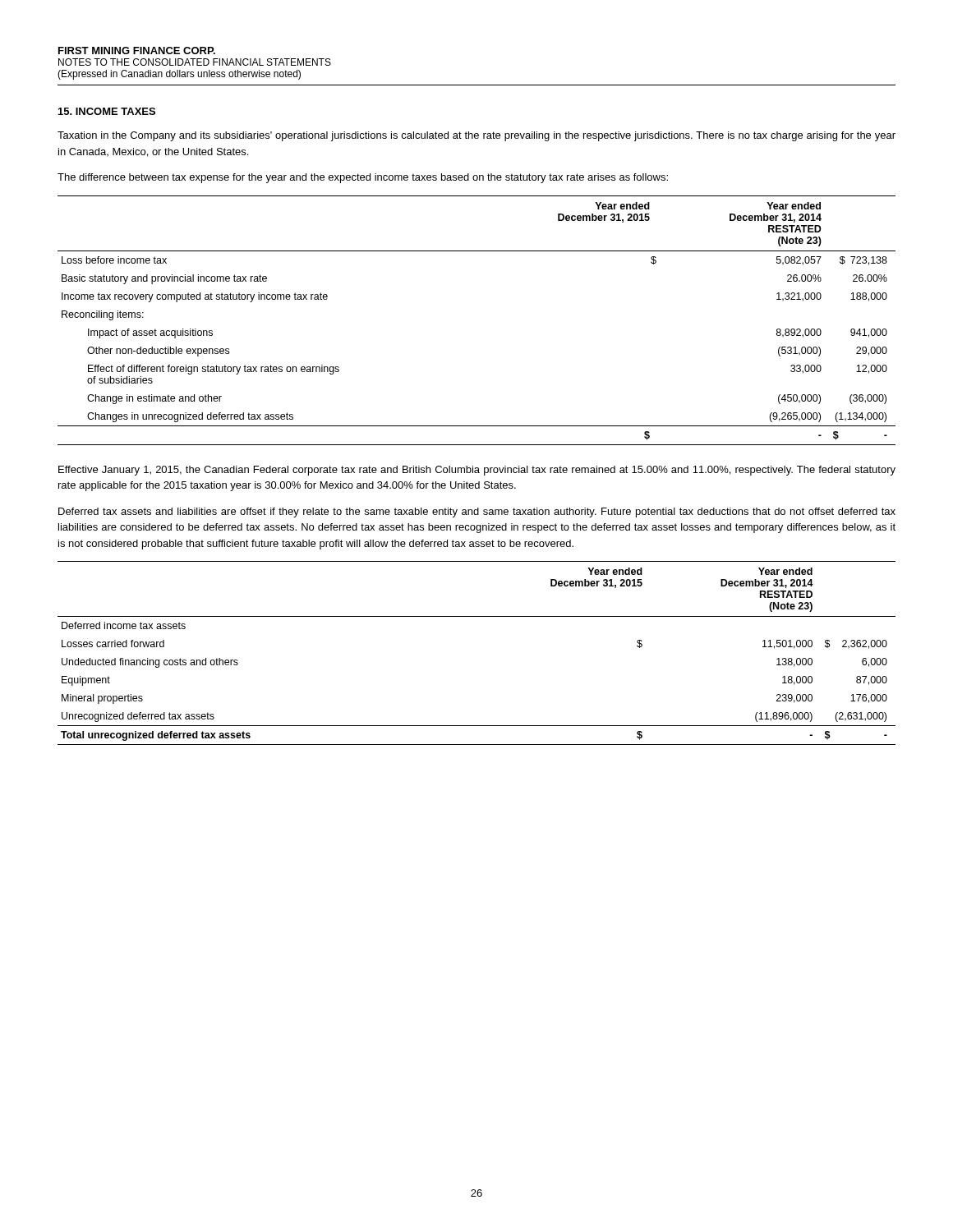Select the passage starting "Deferred tax assets and liabilities are offset if"
This screenshot has width=953, height=1232.
(x=476, y=527)
